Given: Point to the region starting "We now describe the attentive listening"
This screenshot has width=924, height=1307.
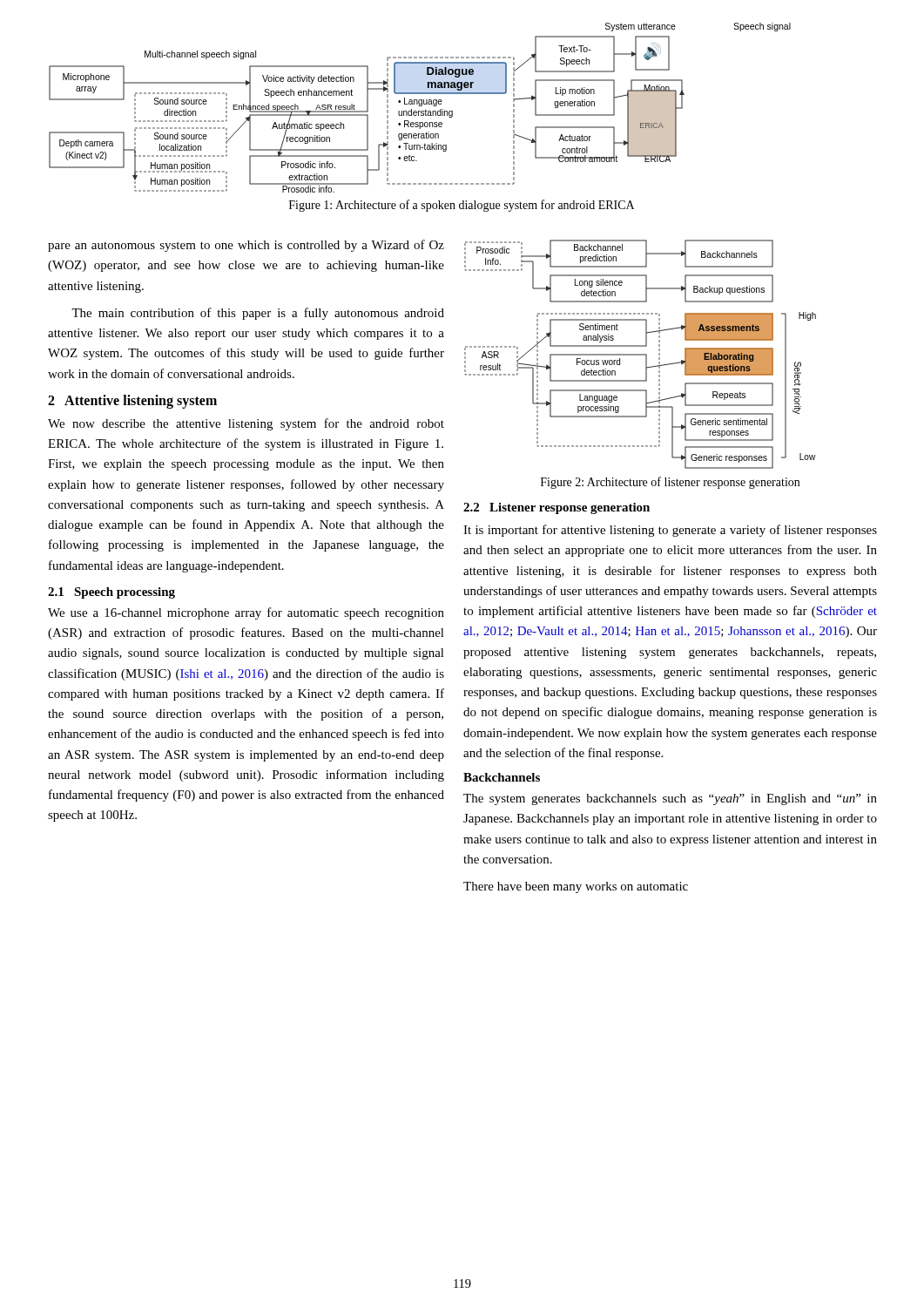Looking at the screenshot, I should pyautogui.click(x=246, y=494).
